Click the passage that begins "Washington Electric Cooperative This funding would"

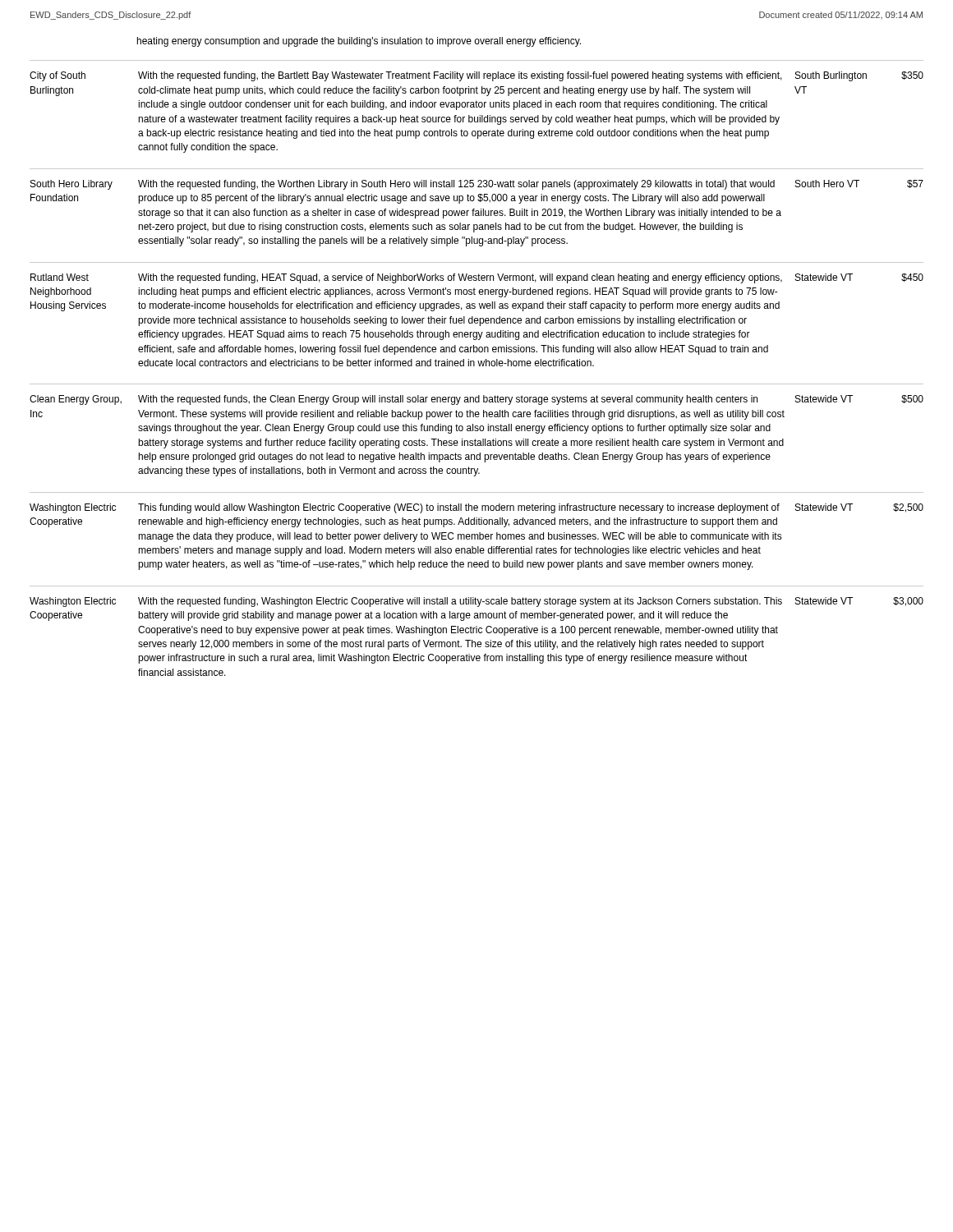pyautogui.click(x=476, y=537)
